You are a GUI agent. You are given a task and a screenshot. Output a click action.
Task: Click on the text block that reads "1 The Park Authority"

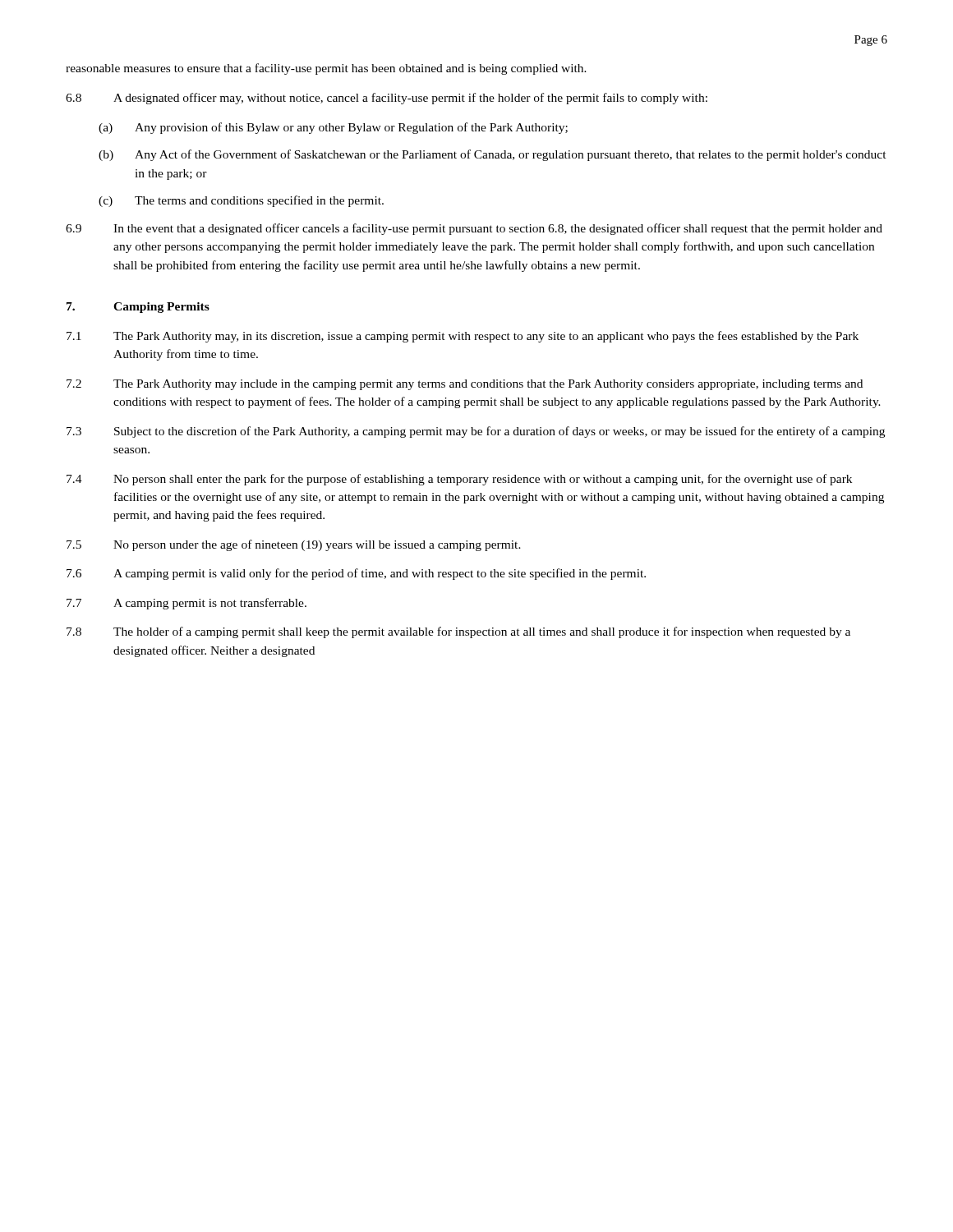476,345
